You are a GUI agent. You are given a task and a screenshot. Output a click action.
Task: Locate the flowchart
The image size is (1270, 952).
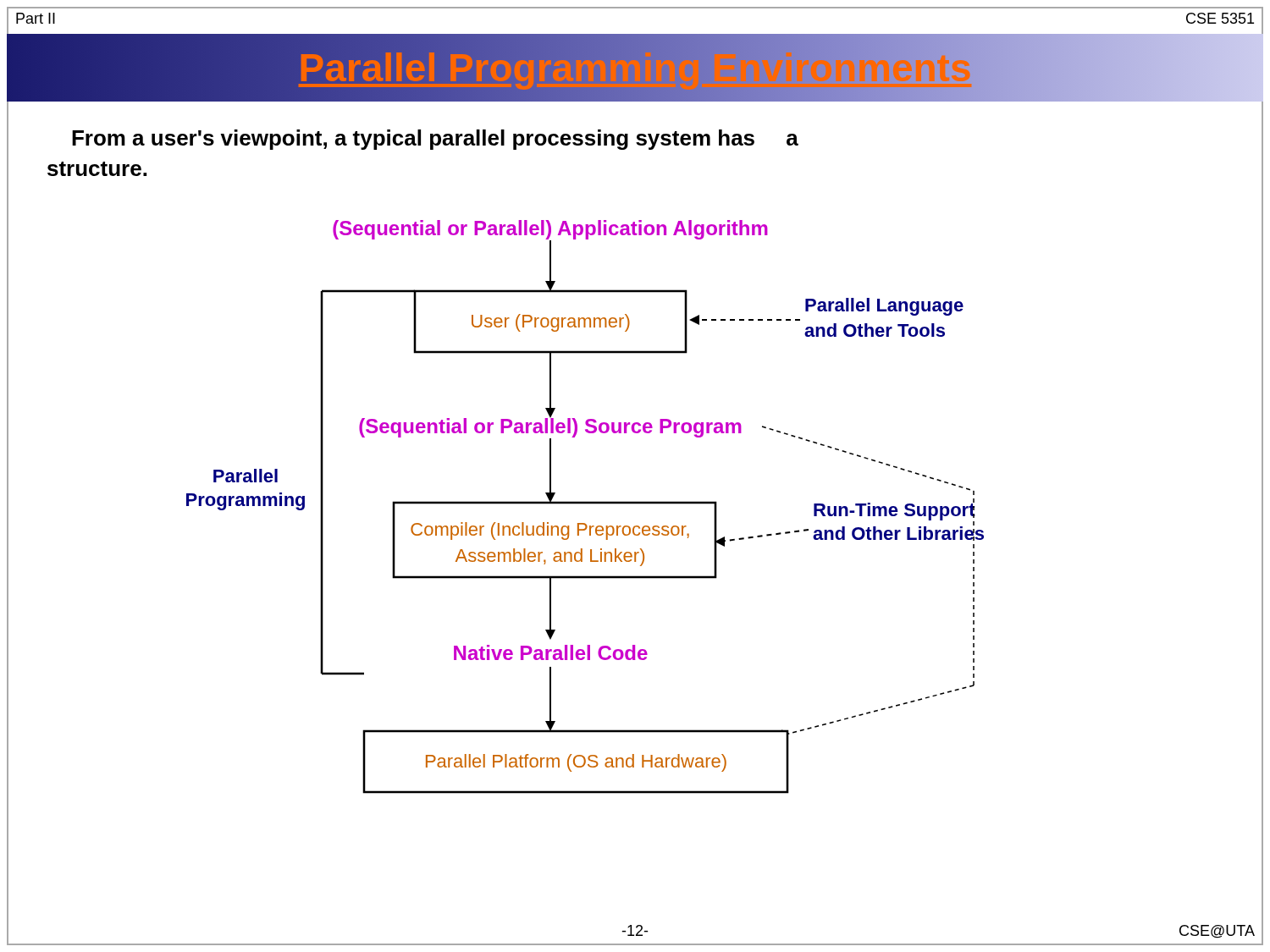(648, 552)
